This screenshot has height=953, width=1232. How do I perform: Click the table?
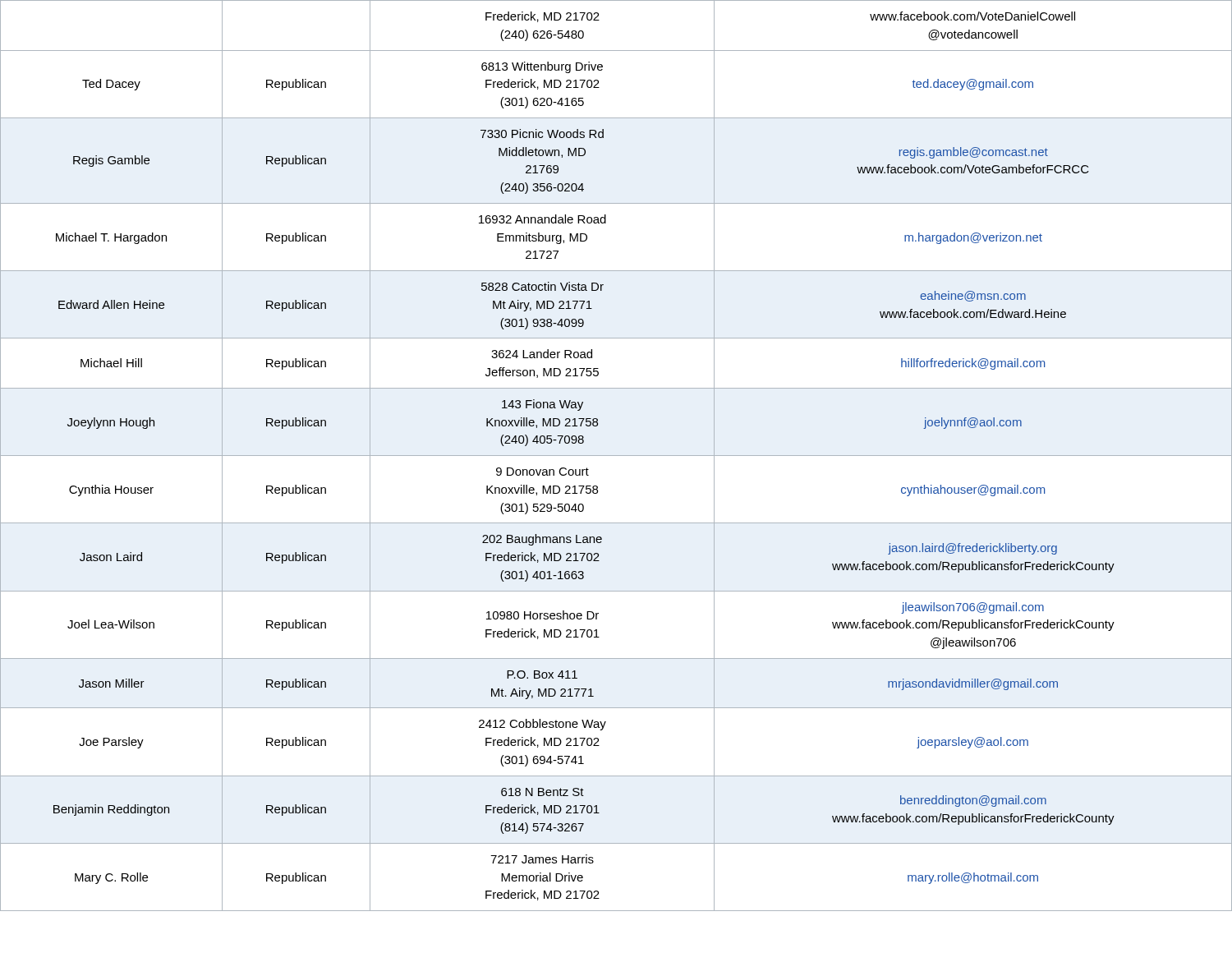pos(616,476)
